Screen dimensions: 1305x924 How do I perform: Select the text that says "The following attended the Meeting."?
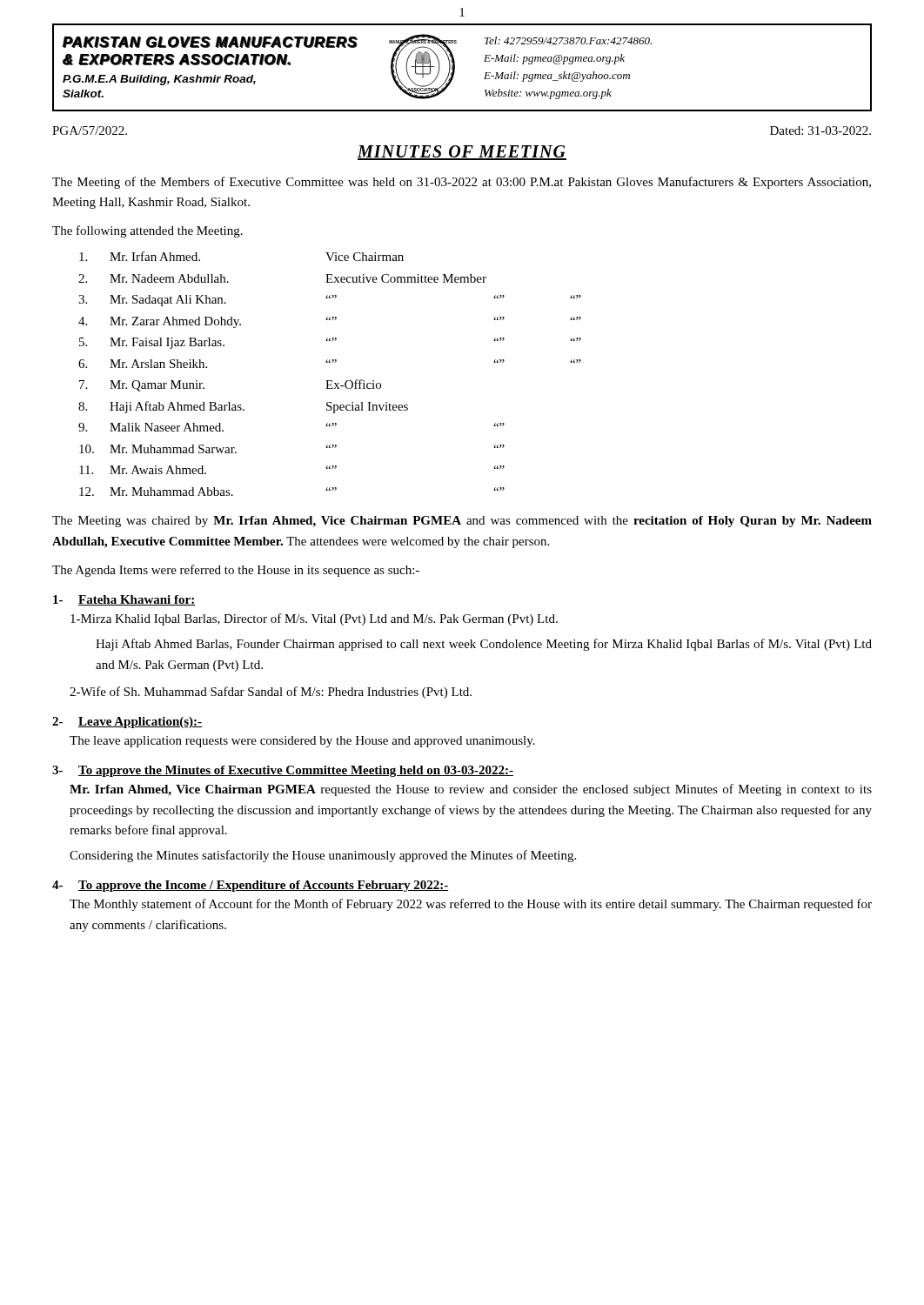point(148,231)
